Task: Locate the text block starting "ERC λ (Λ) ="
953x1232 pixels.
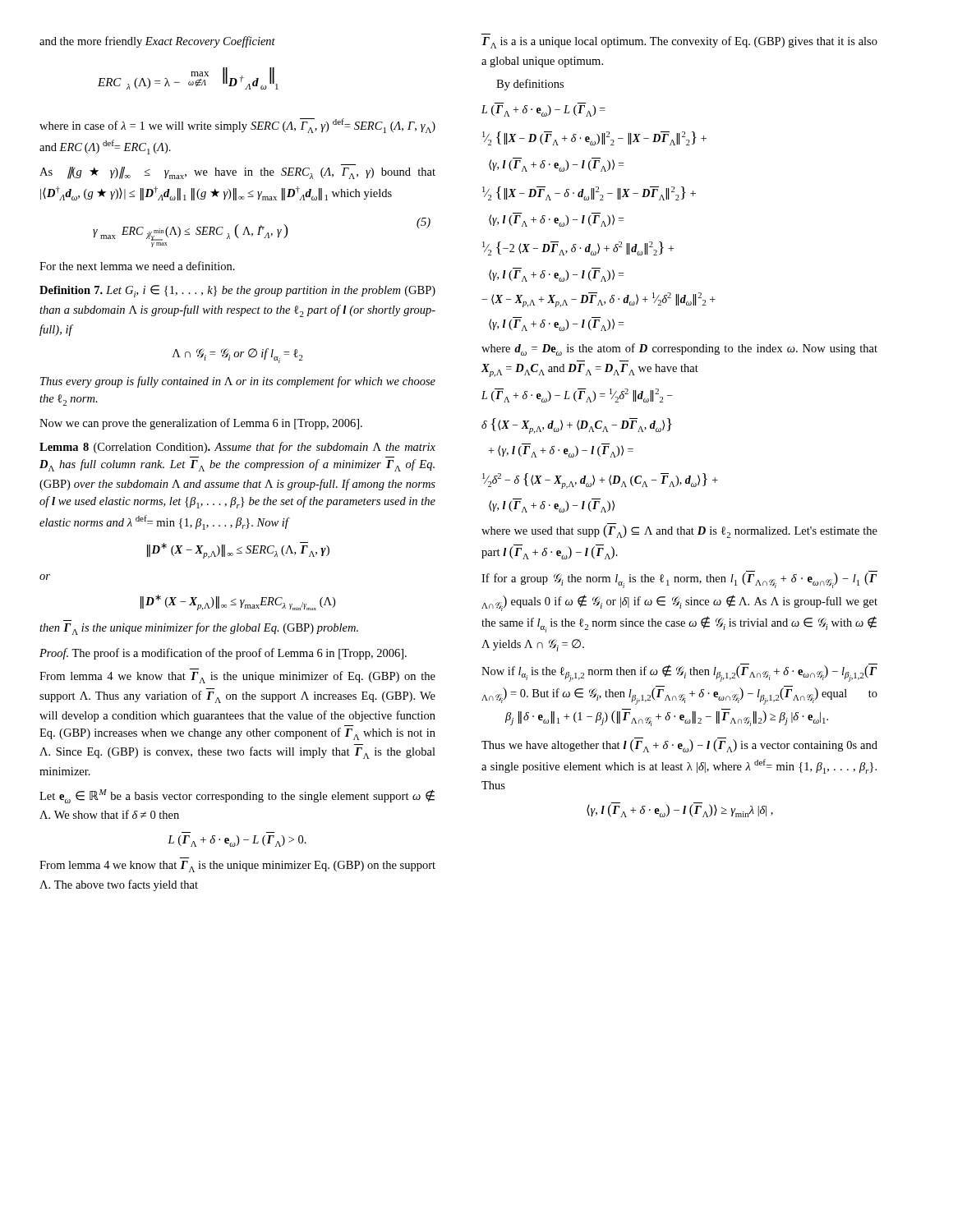Action: coord(237,80)
